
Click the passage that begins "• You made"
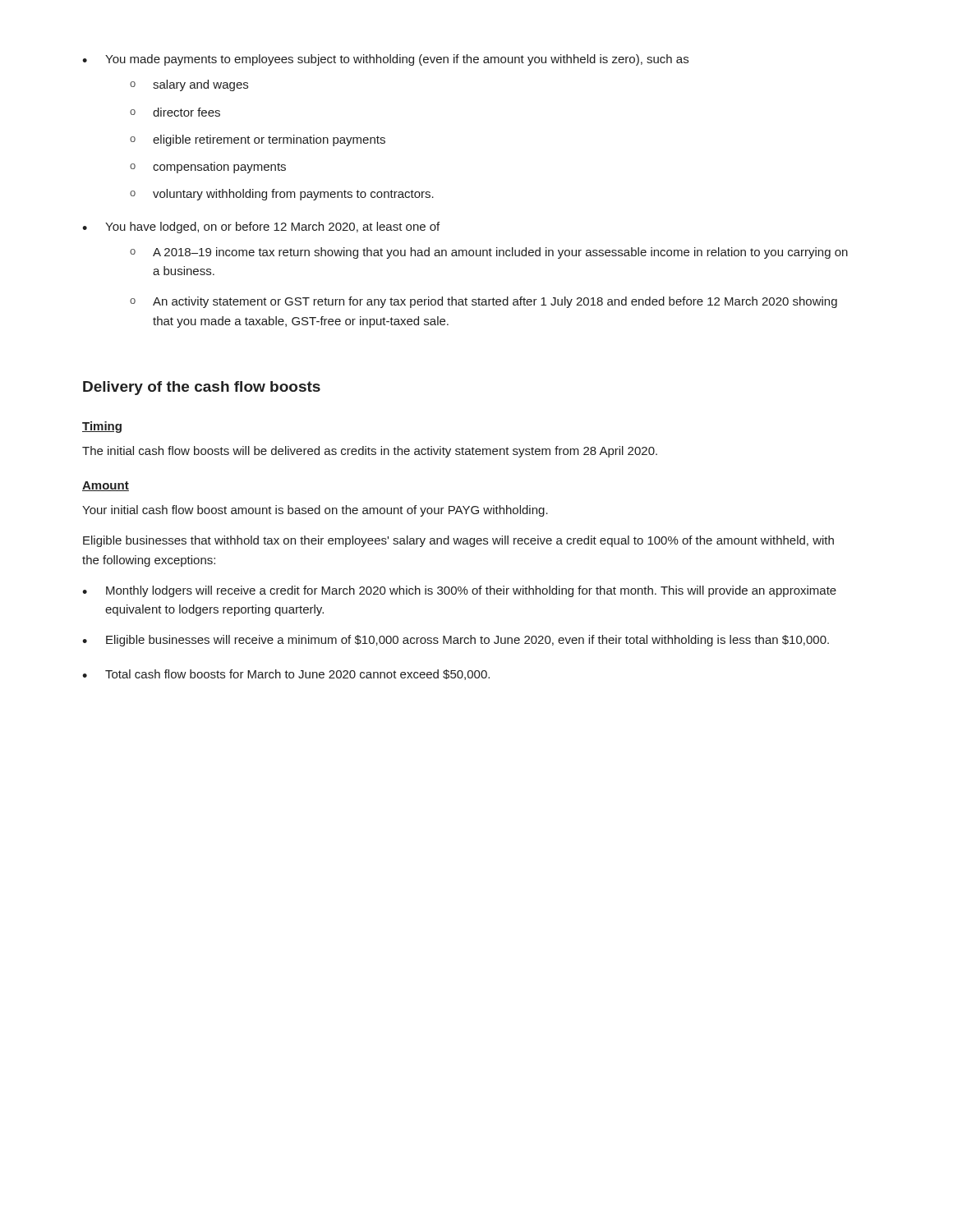(x=385, y=60)
